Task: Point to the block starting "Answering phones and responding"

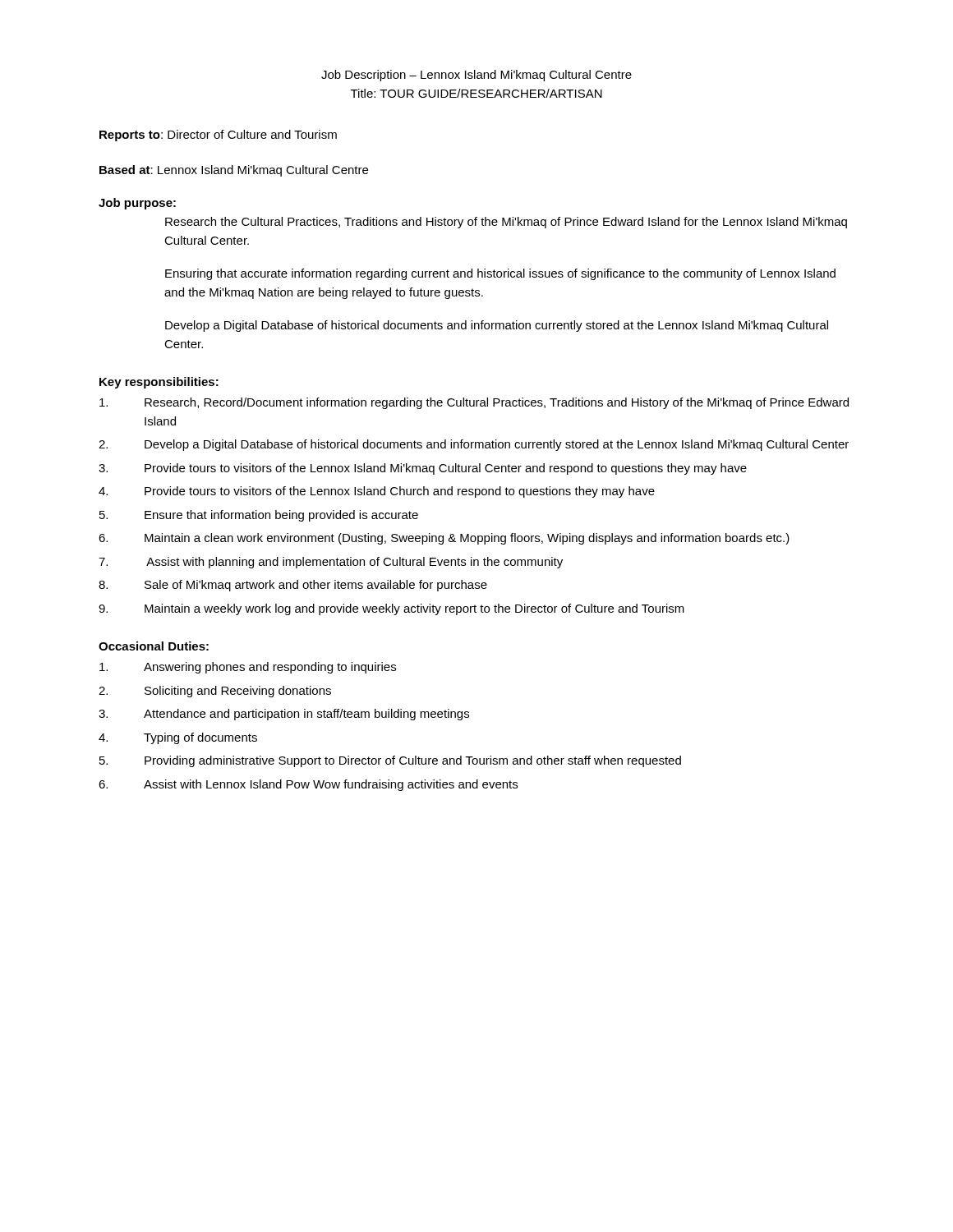Action: click(248, 668)
